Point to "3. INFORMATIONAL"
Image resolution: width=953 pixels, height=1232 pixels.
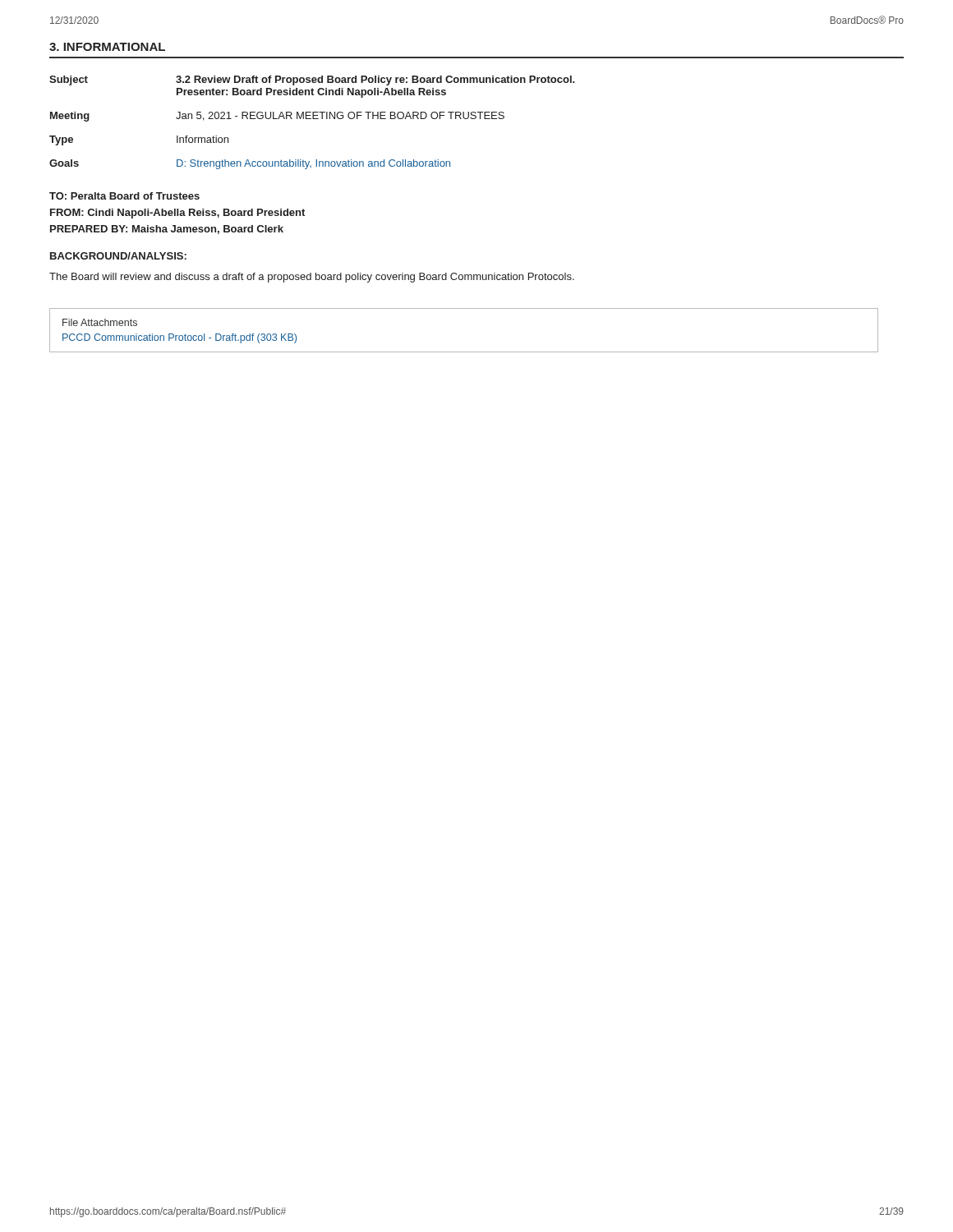[107, 46]
